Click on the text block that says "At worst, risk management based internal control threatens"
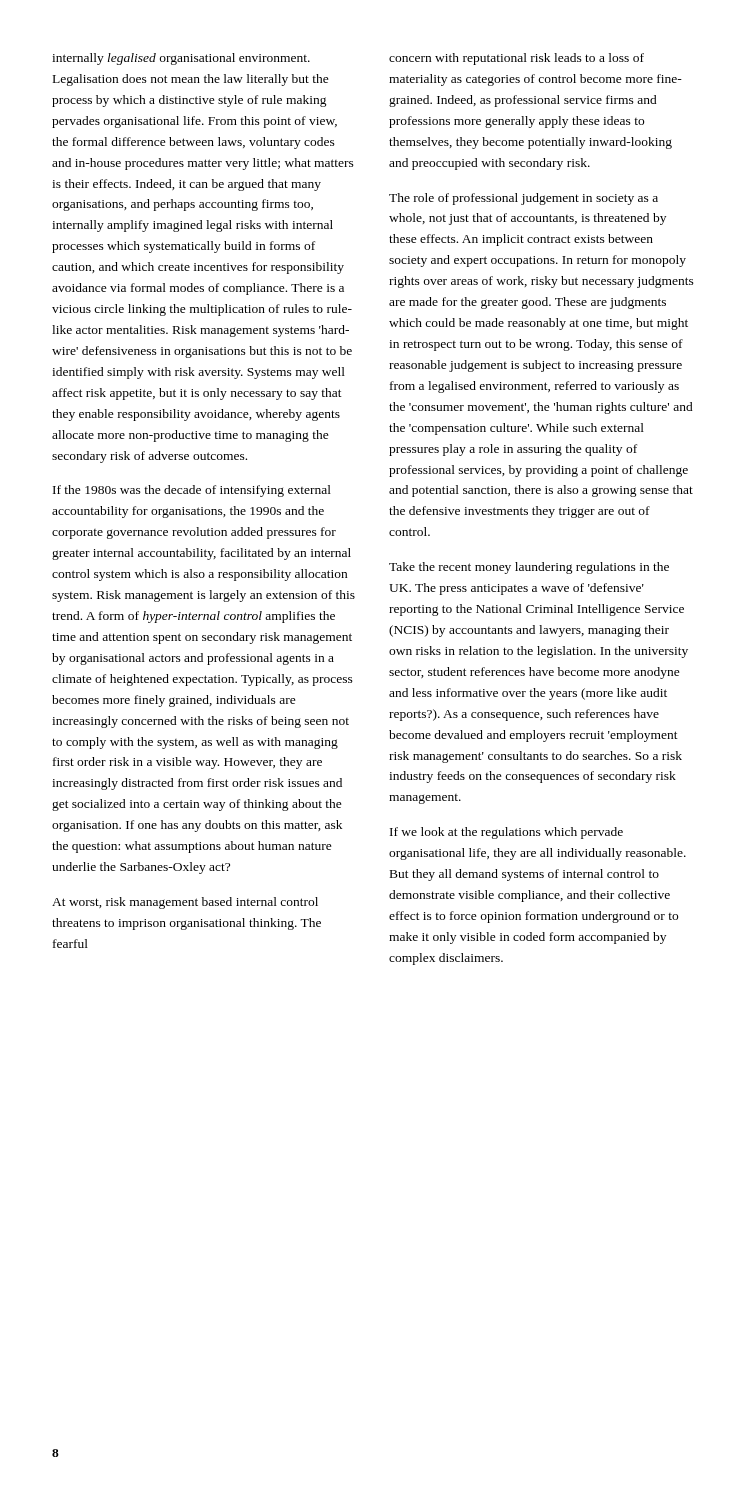The image size is (746, 1500). click(205, 923)
